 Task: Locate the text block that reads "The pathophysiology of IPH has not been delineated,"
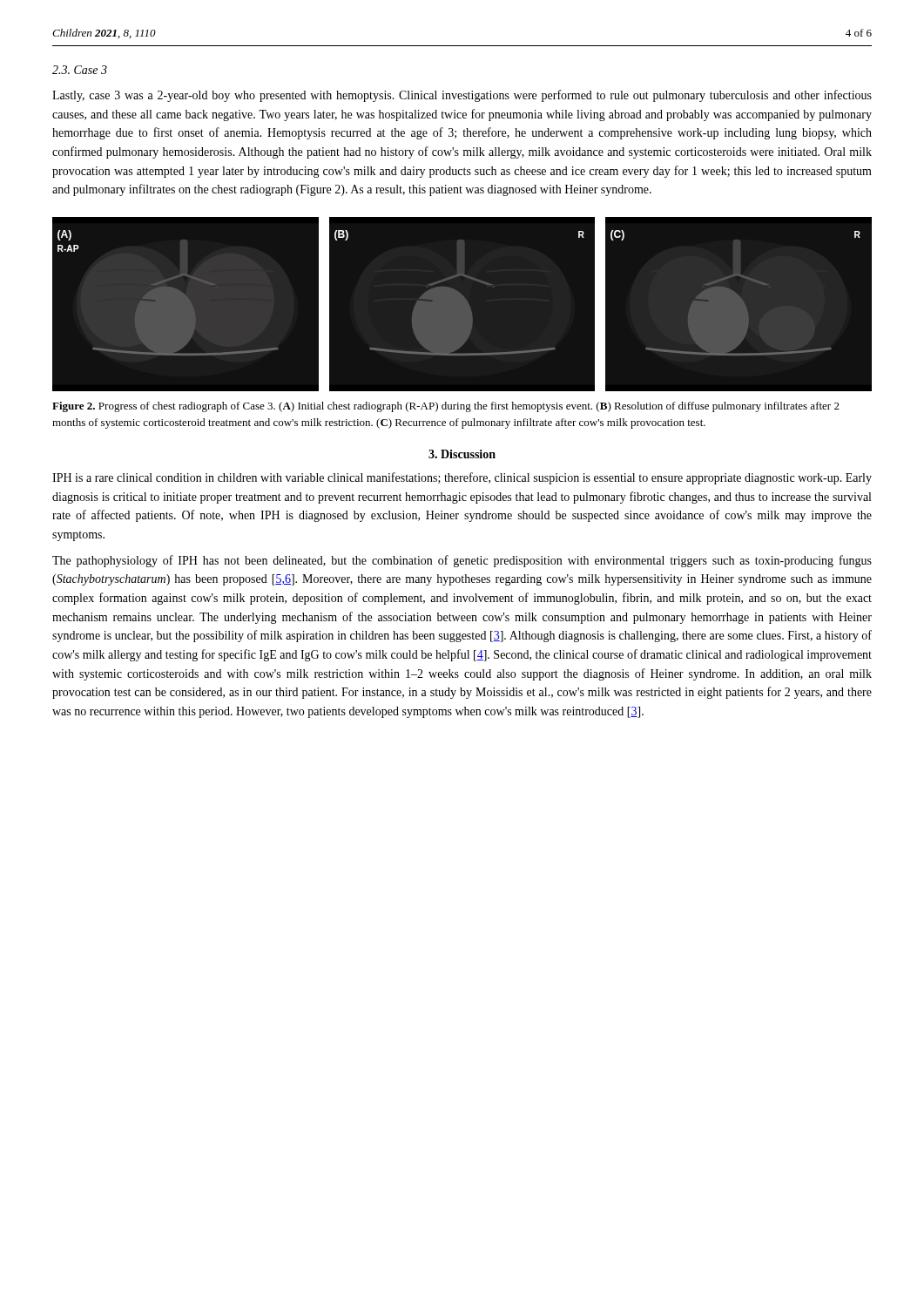click(462, 636)
